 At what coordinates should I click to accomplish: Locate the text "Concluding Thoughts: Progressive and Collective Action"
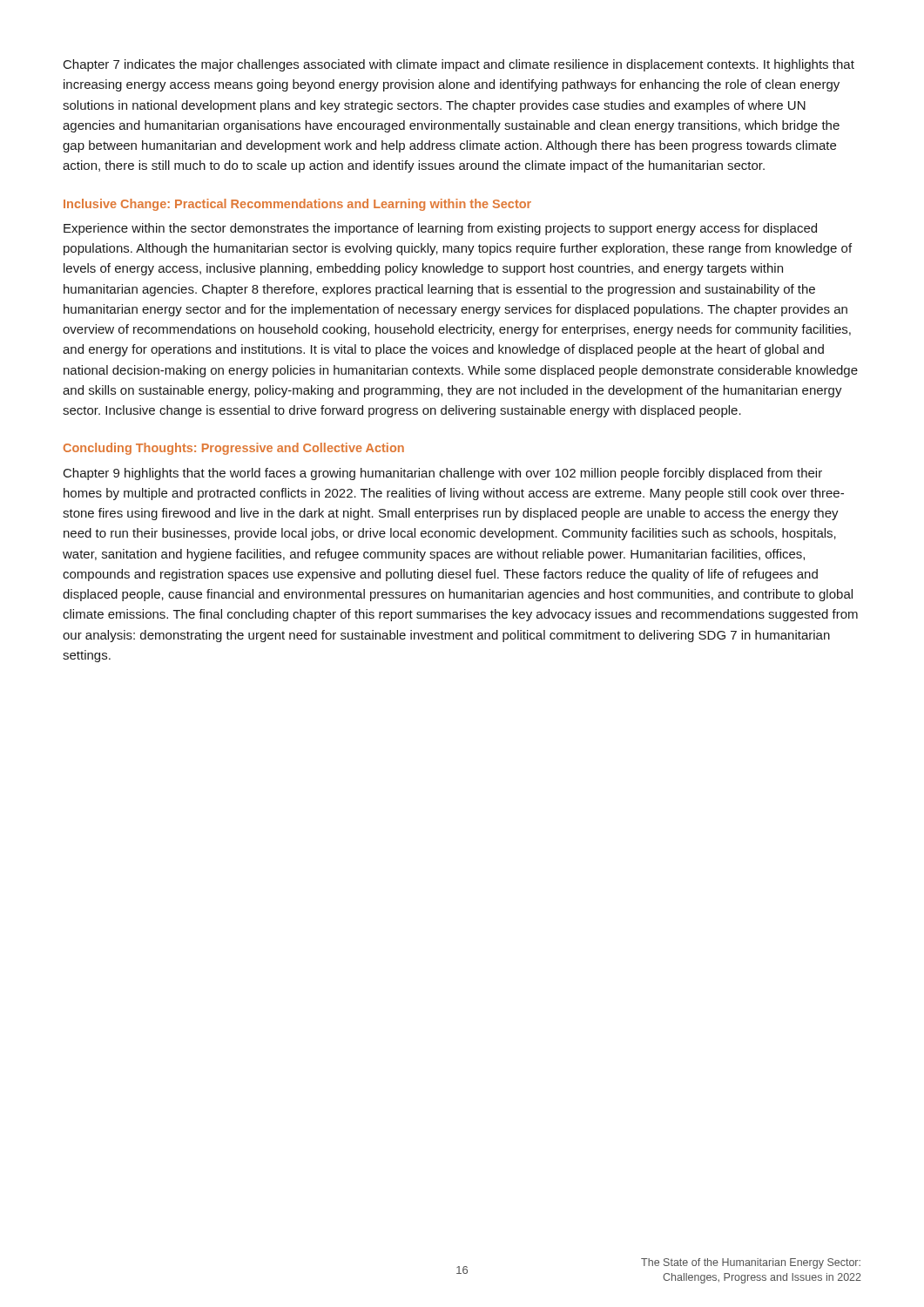234,448
